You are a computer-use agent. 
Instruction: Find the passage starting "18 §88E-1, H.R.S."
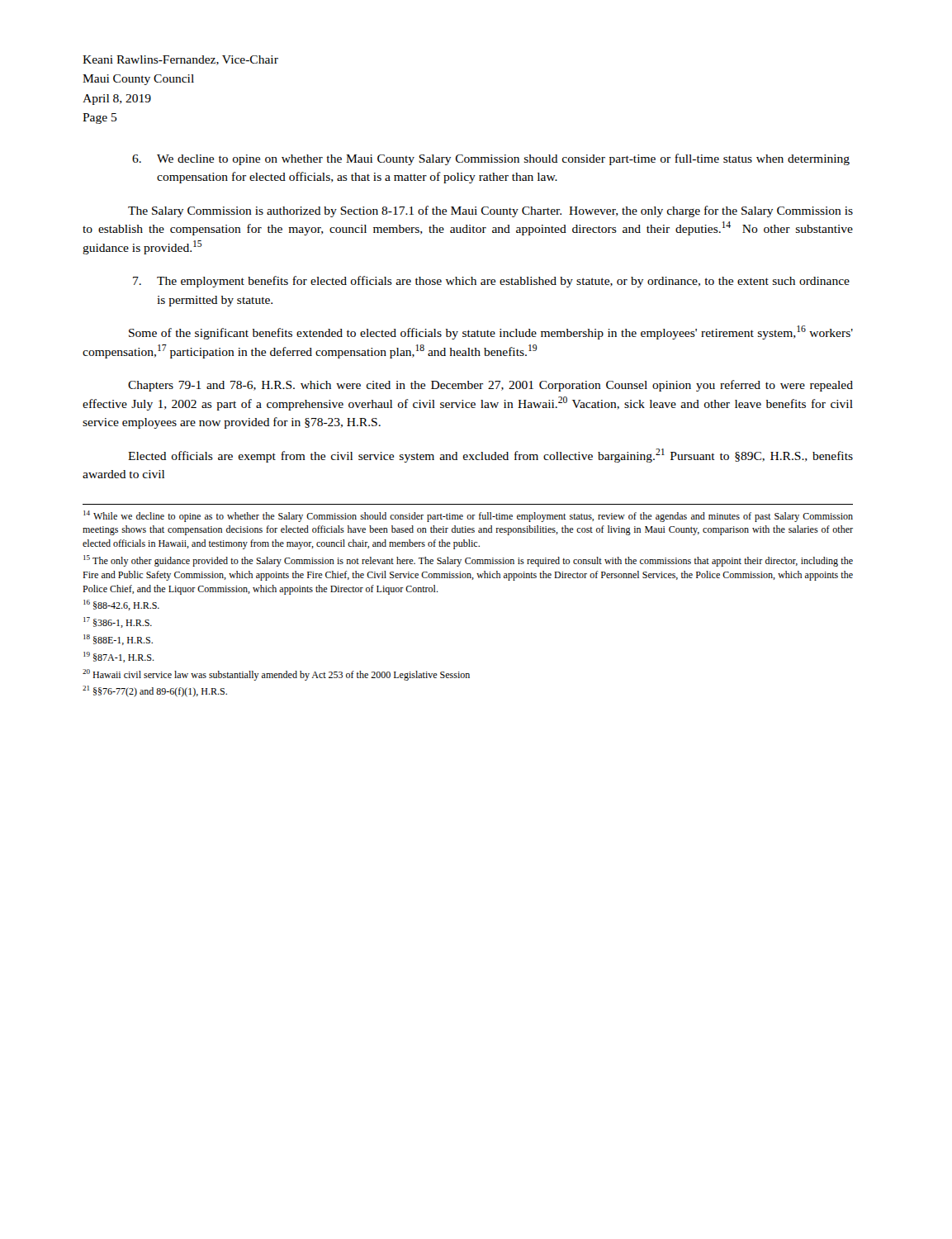click(x=118, y=640)
